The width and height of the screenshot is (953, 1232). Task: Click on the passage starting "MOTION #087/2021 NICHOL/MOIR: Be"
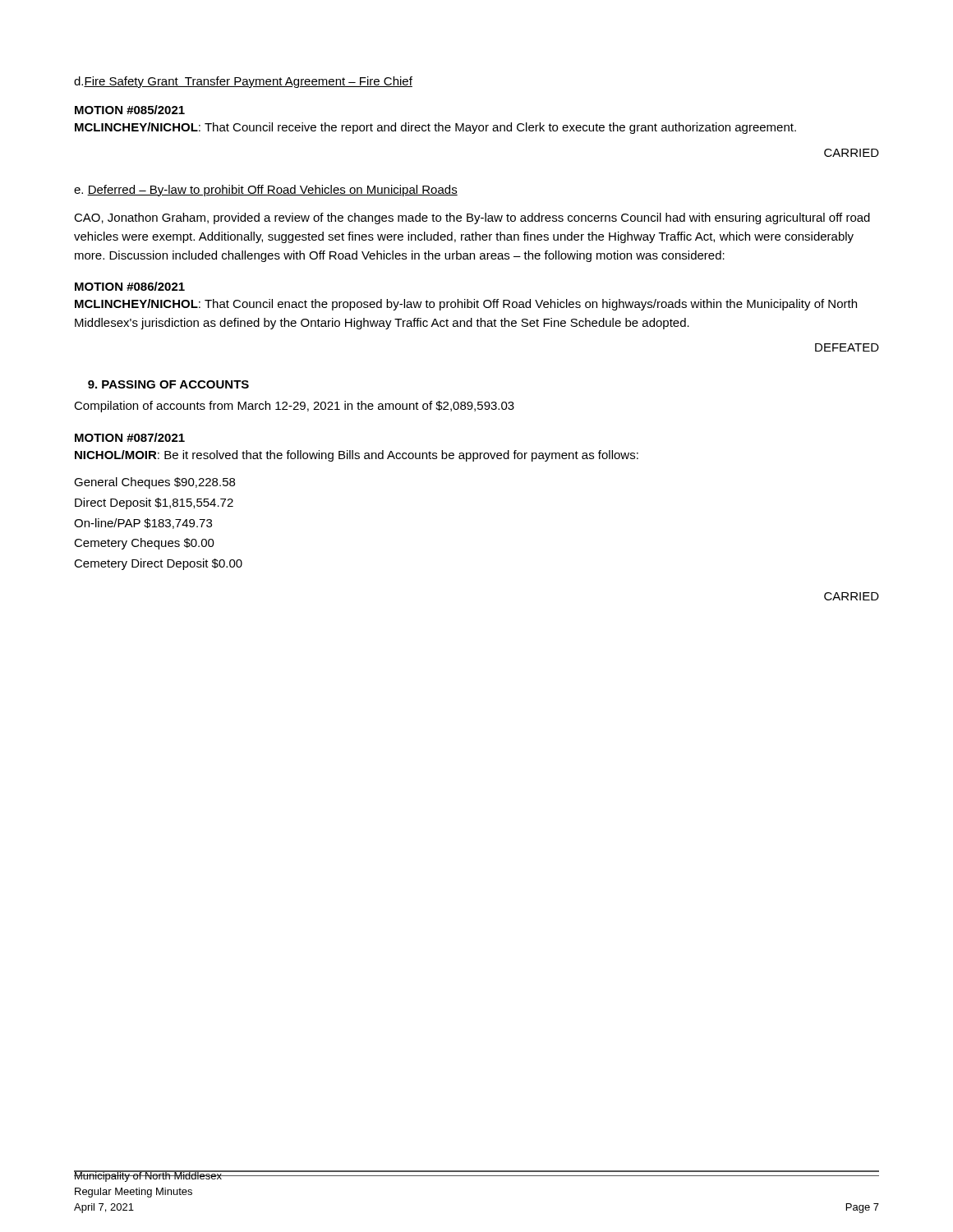(476, 447)
